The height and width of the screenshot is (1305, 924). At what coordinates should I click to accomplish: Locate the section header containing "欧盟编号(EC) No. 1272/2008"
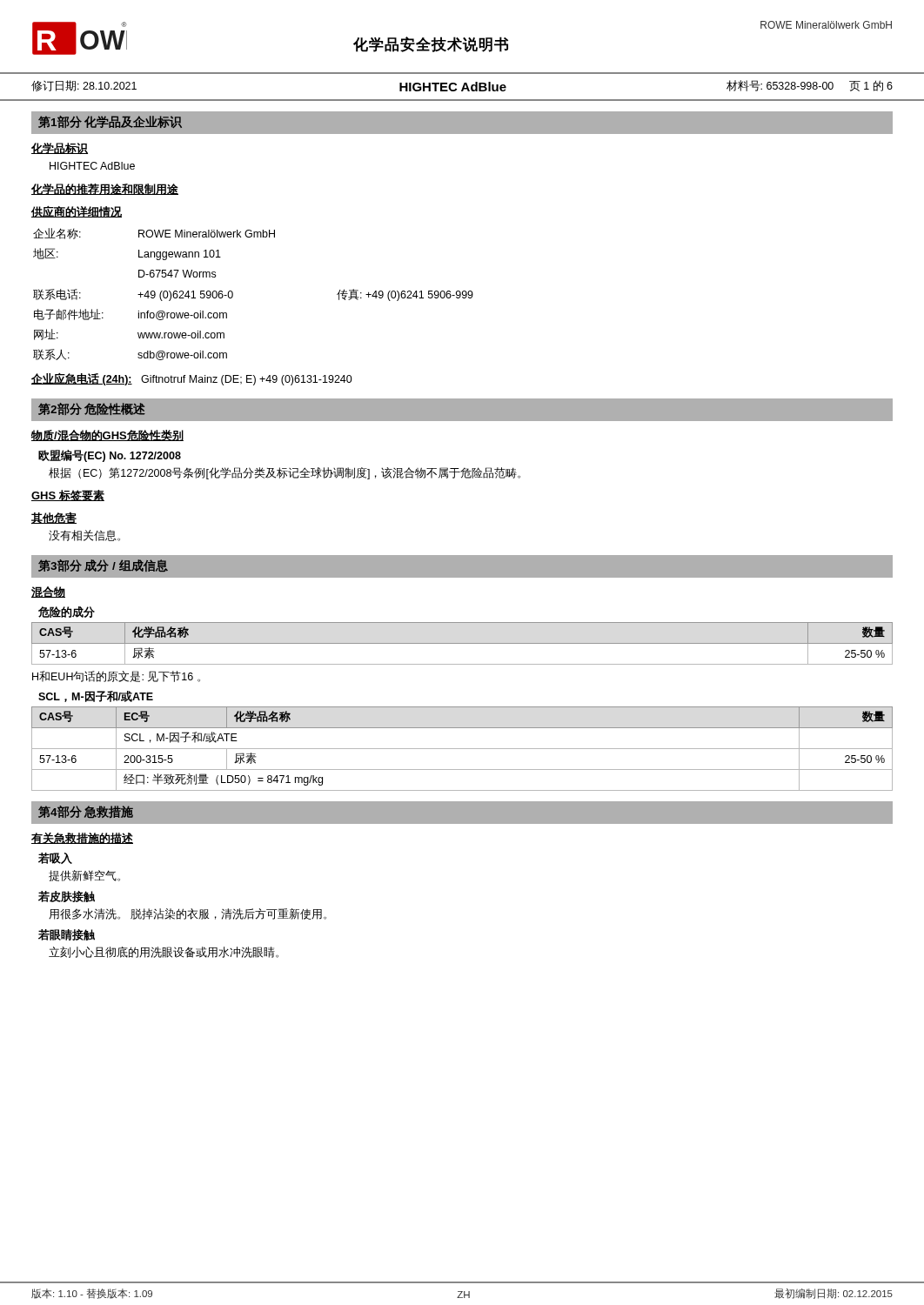pyautogui.click(x=110, y=455)
